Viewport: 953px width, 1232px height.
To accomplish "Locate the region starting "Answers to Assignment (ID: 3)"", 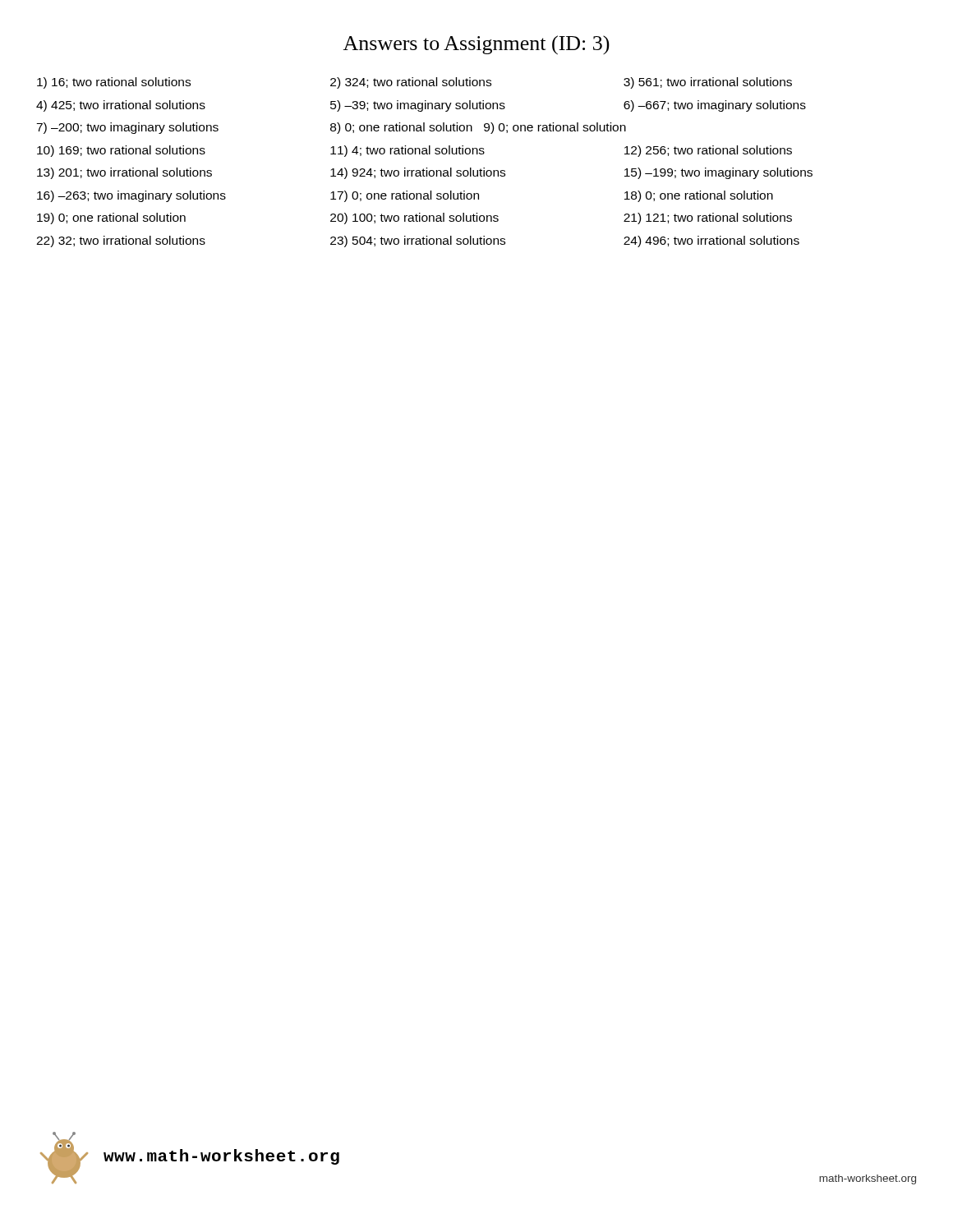I will pos(476,43).
